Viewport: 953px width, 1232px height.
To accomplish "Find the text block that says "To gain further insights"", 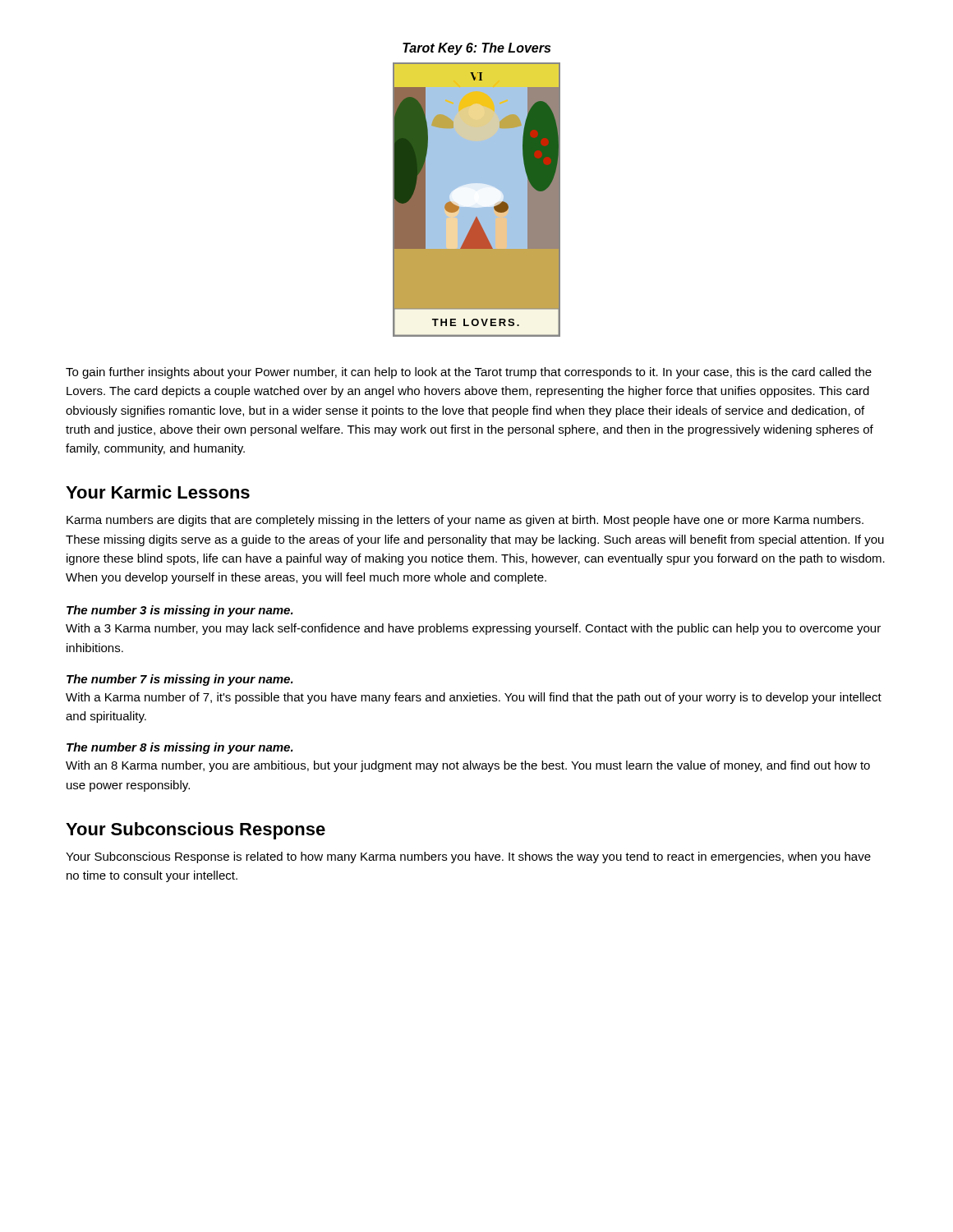I will (469, 410).
